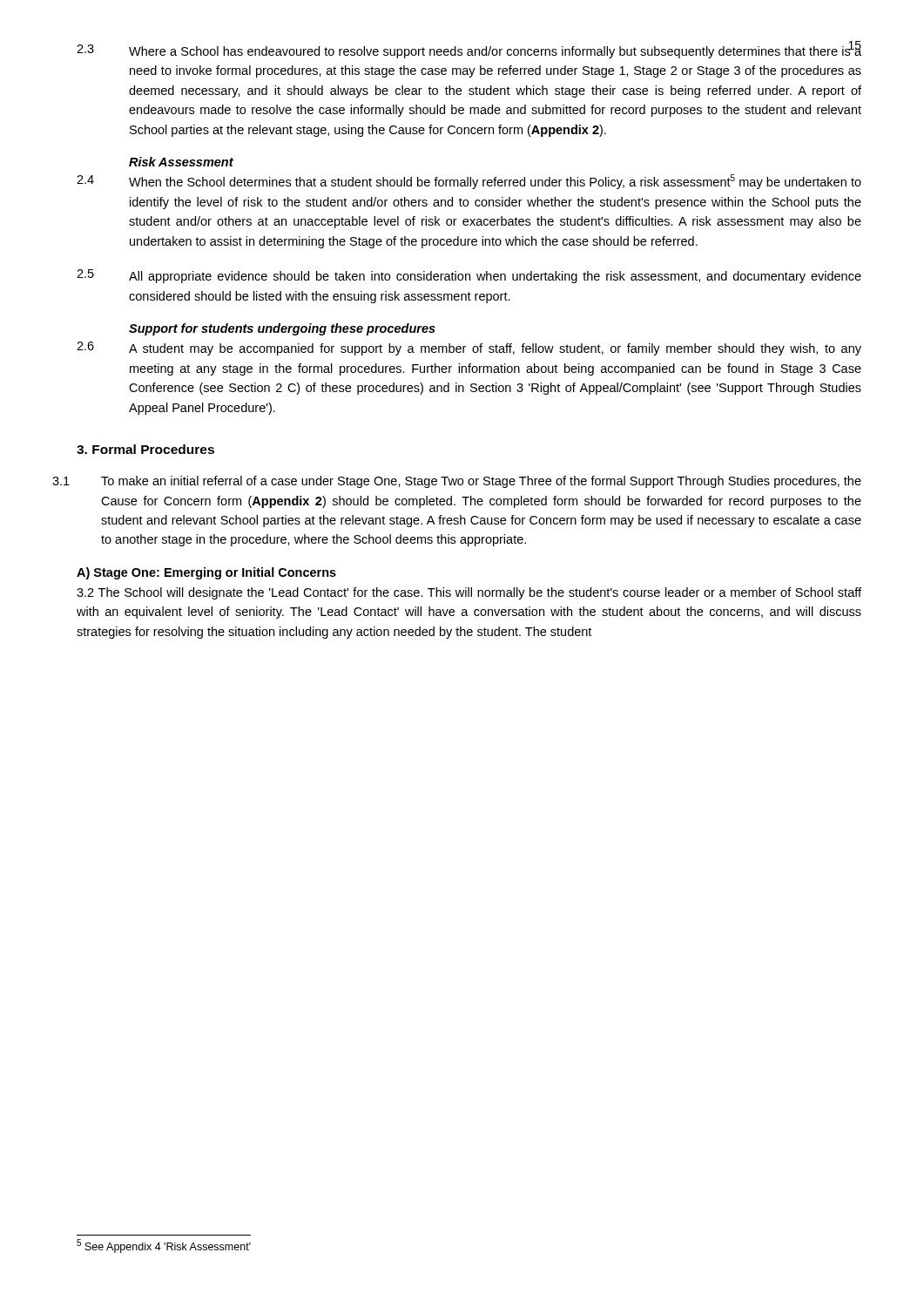Click on the section header containing "Support for students undergoing these"
Image resolution: width=924 pixels, height=1307 pixels.
[282, 329]
